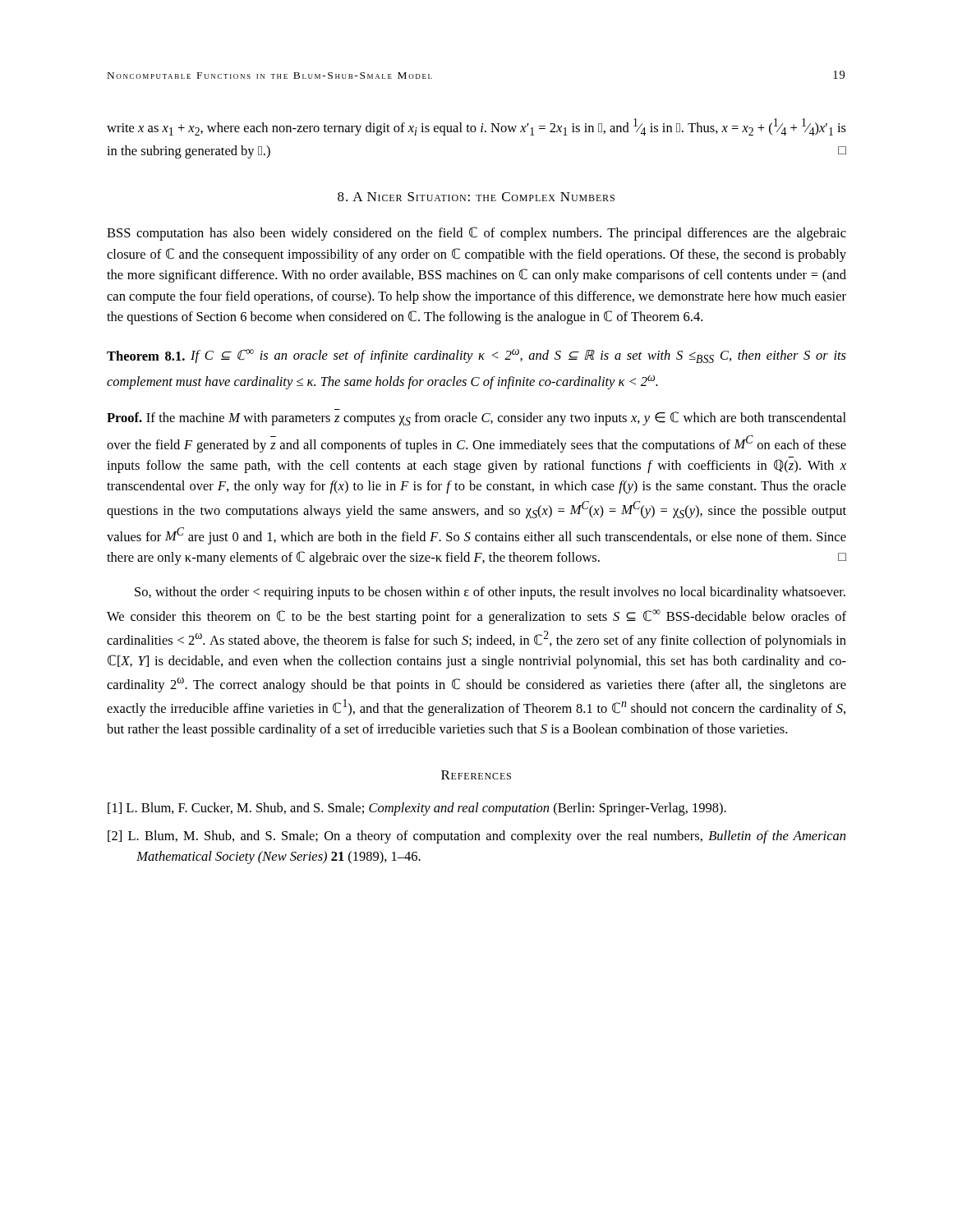The width and height of the screenshot is (953, 1232).
Task: Find the block on this page that starts "[1] L. Blum, F."
Action: click(x=476, y=808)
